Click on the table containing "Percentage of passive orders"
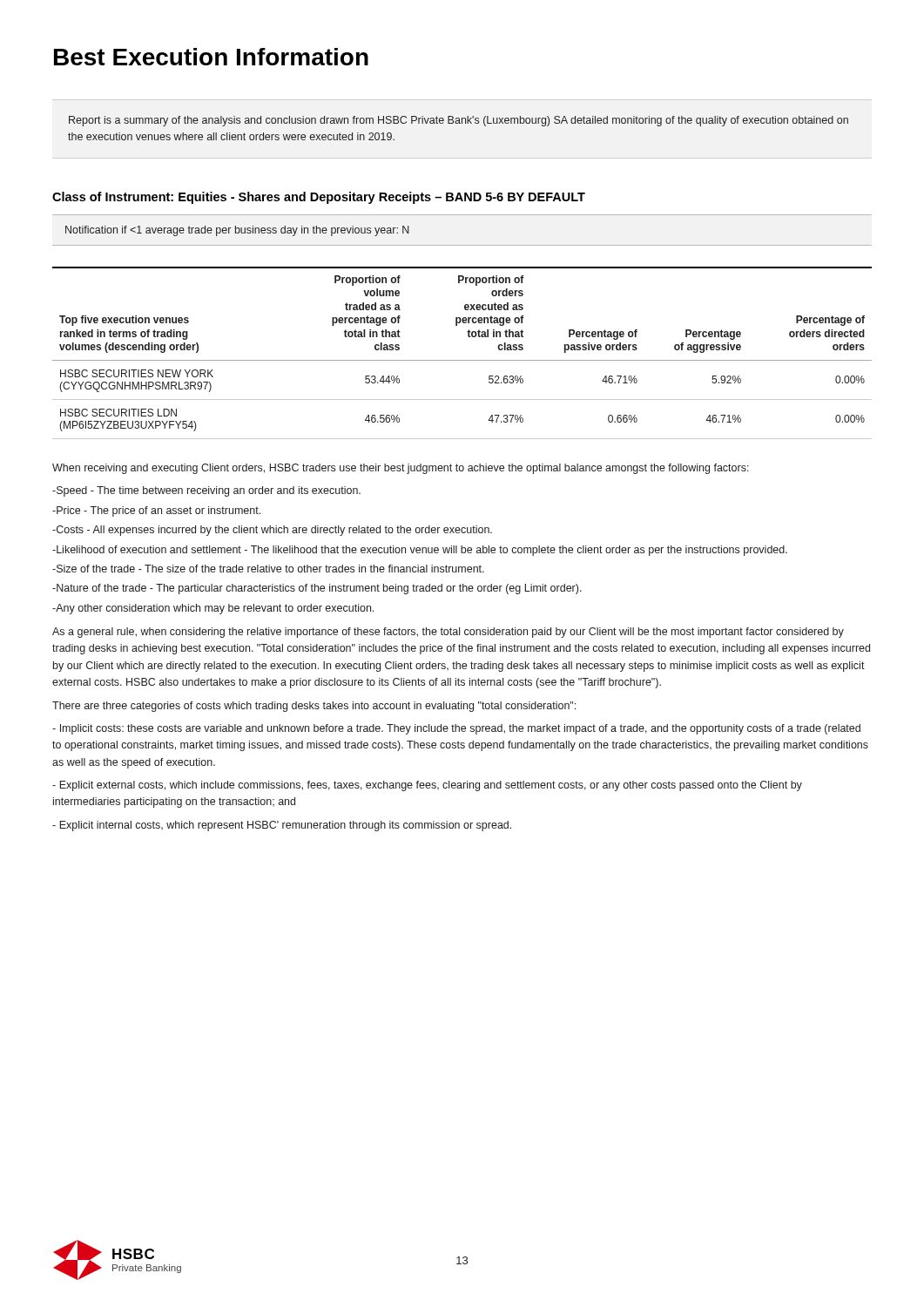 click(462, 353)
